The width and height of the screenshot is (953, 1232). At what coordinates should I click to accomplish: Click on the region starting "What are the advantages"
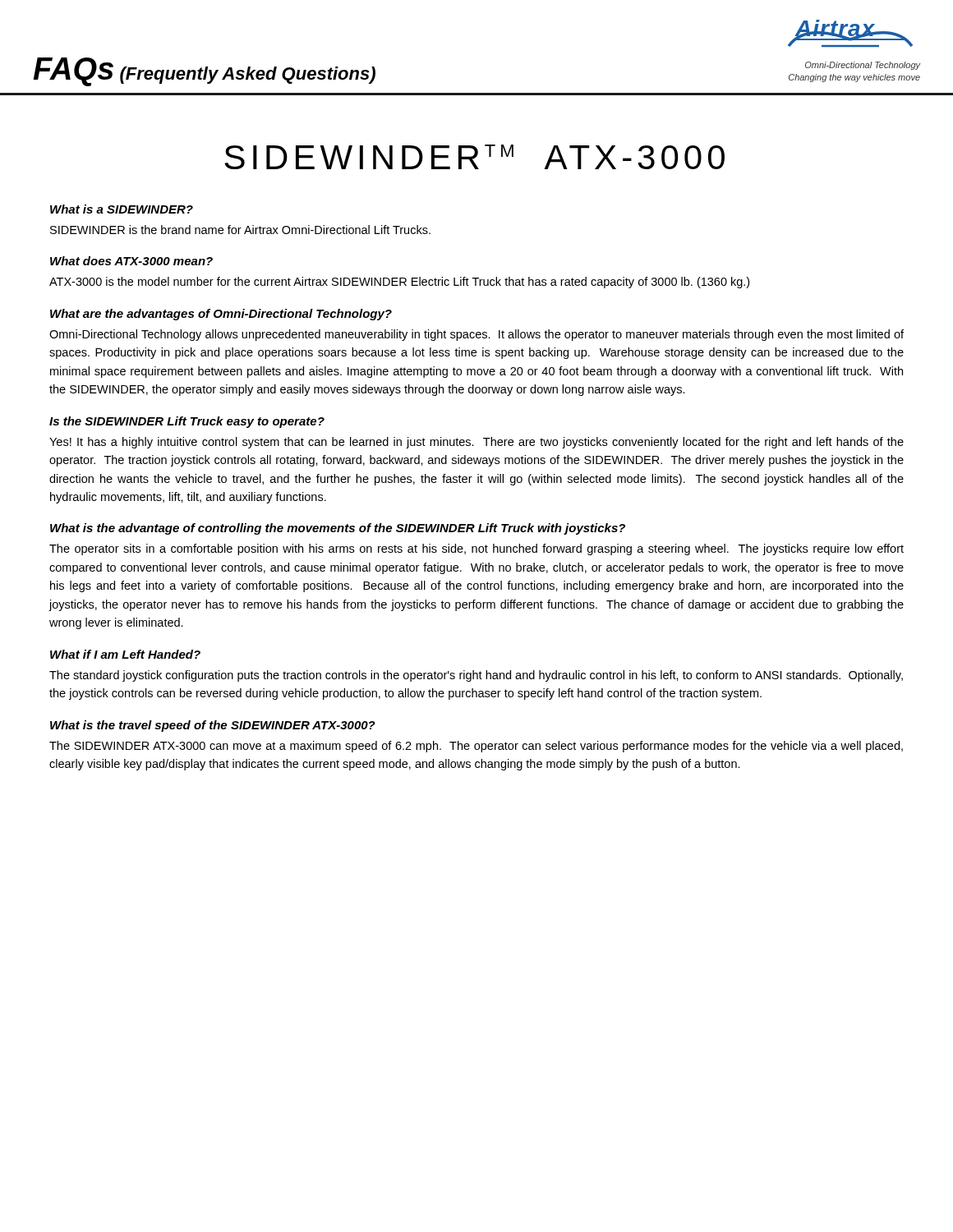pos(221,313)
